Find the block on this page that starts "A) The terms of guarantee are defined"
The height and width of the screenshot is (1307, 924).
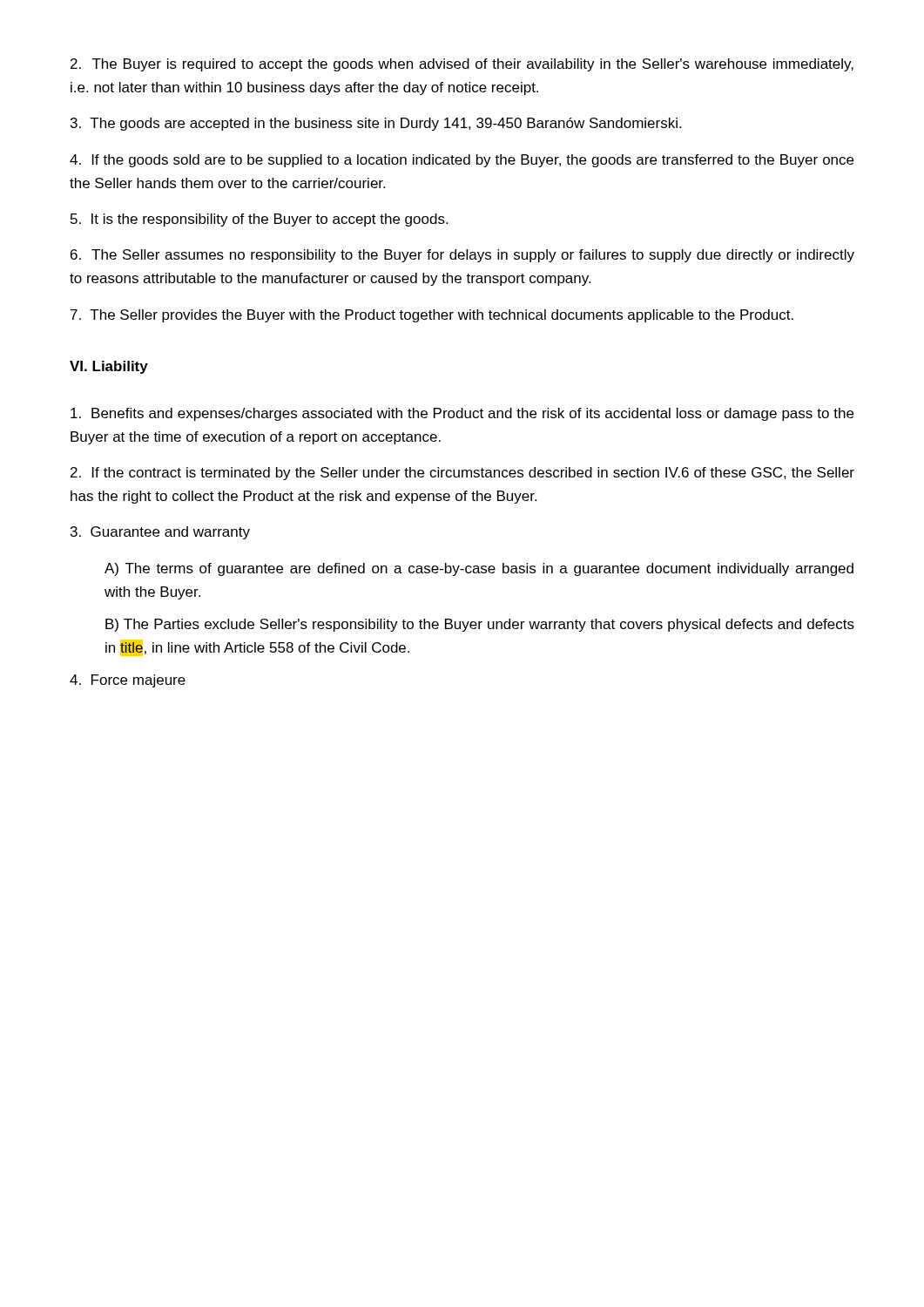click(479, 580)
